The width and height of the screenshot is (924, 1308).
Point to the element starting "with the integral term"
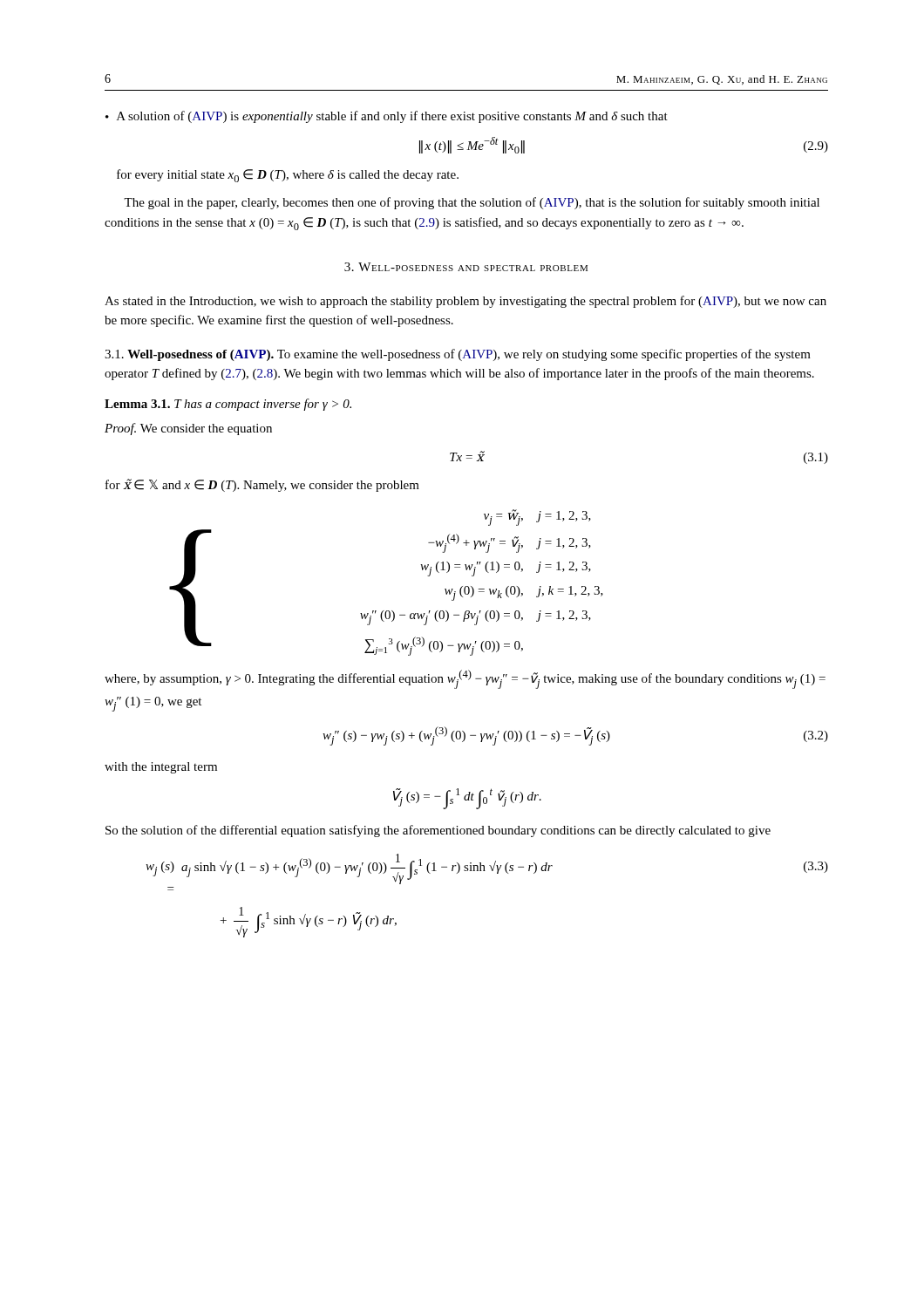coord(161,766)
